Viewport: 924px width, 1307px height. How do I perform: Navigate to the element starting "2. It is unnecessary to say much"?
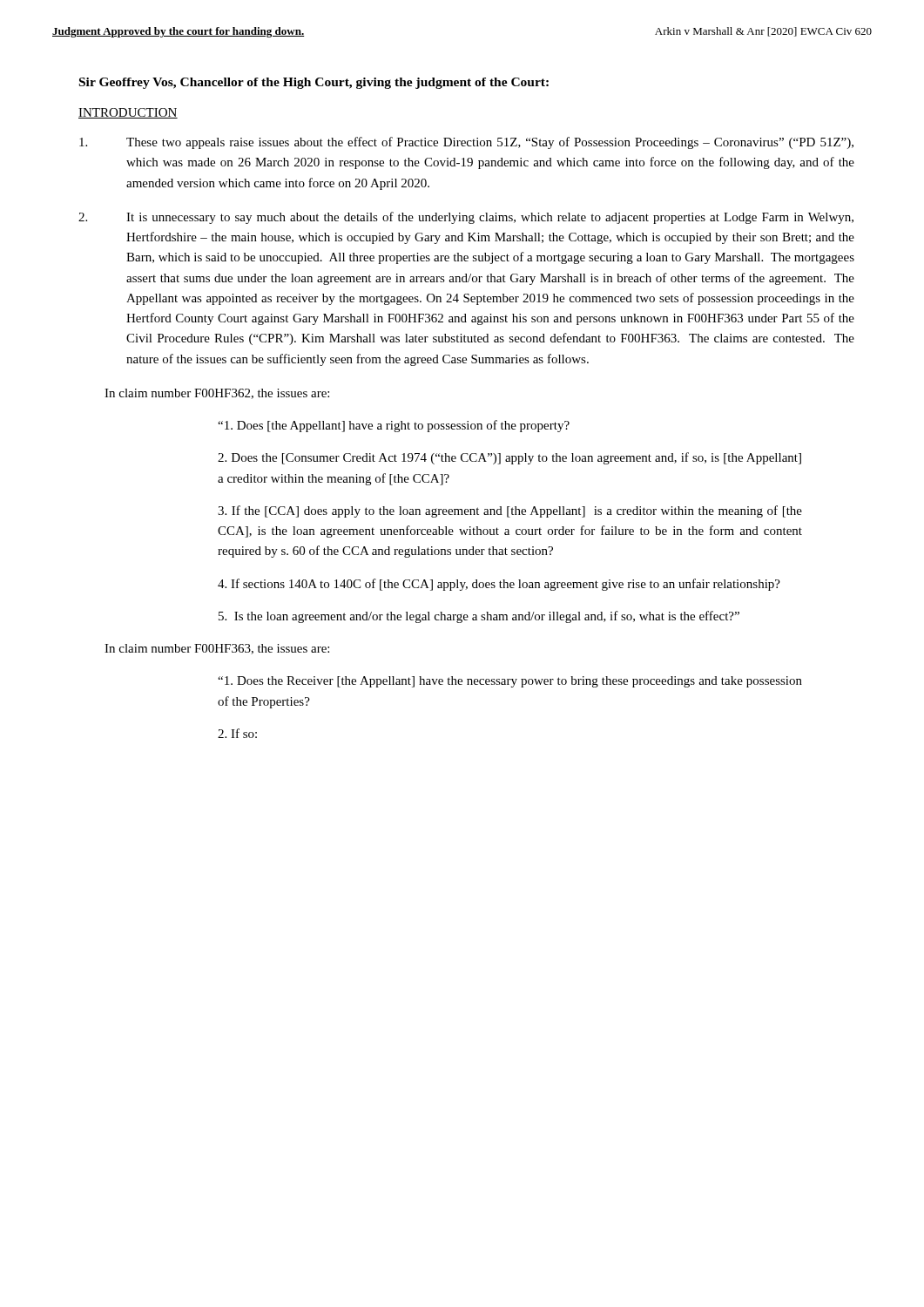[x=466, y=288]
